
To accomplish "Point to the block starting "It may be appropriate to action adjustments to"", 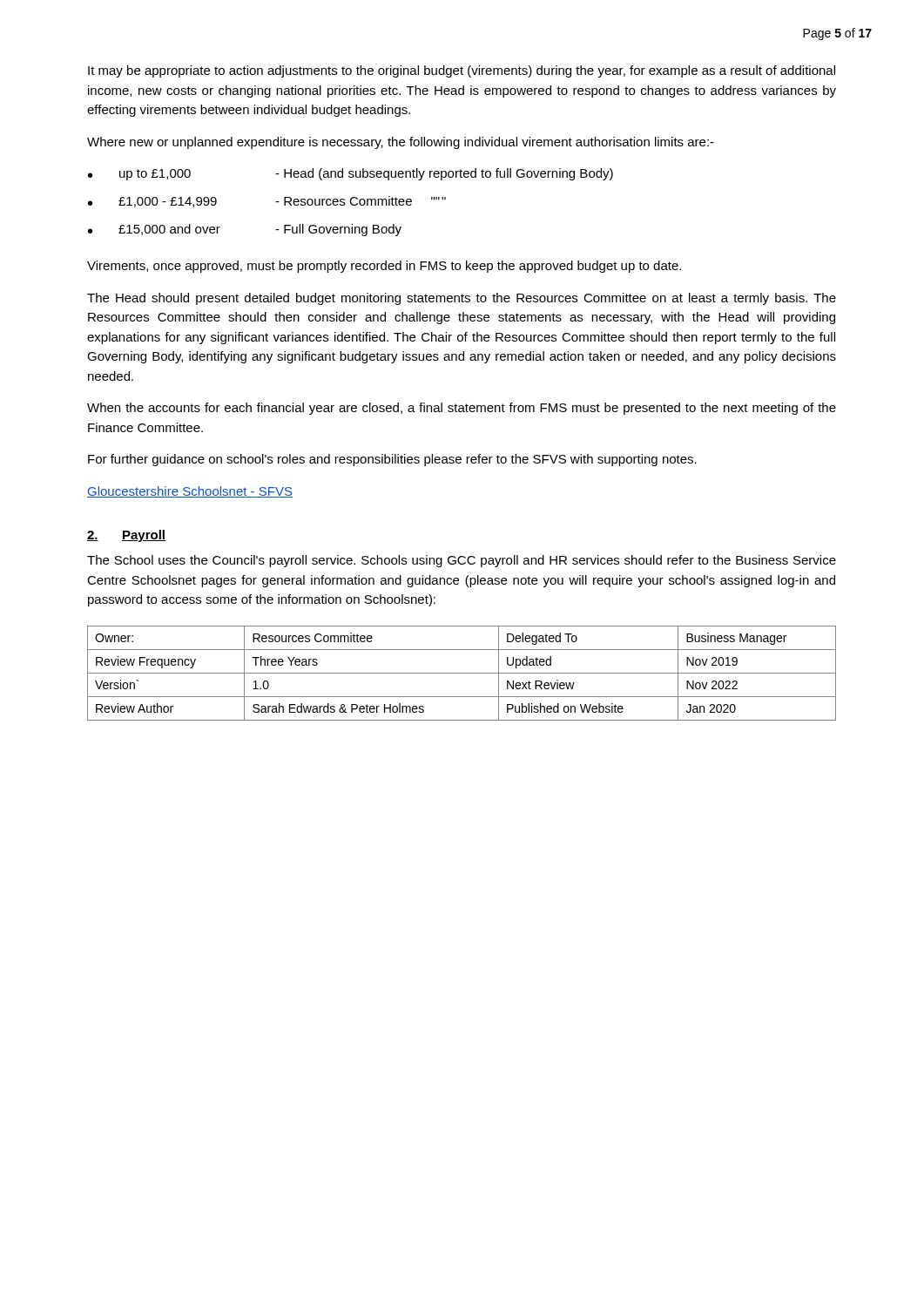I will pyautogui.click(x=462, y=90).
